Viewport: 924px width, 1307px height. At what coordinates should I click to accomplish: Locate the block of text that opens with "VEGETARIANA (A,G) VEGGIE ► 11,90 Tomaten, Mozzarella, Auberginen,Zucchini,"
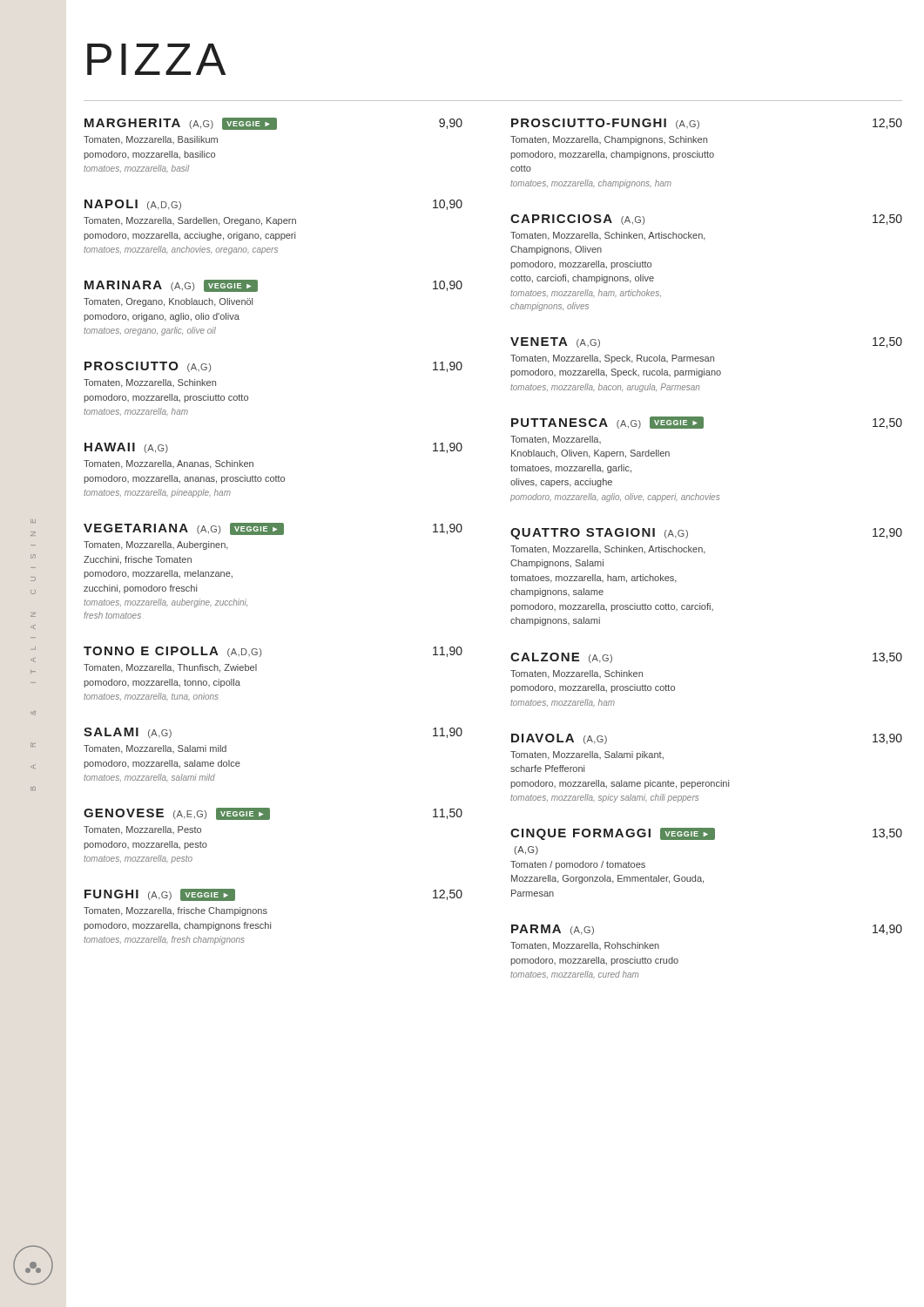tap(273, 529)
